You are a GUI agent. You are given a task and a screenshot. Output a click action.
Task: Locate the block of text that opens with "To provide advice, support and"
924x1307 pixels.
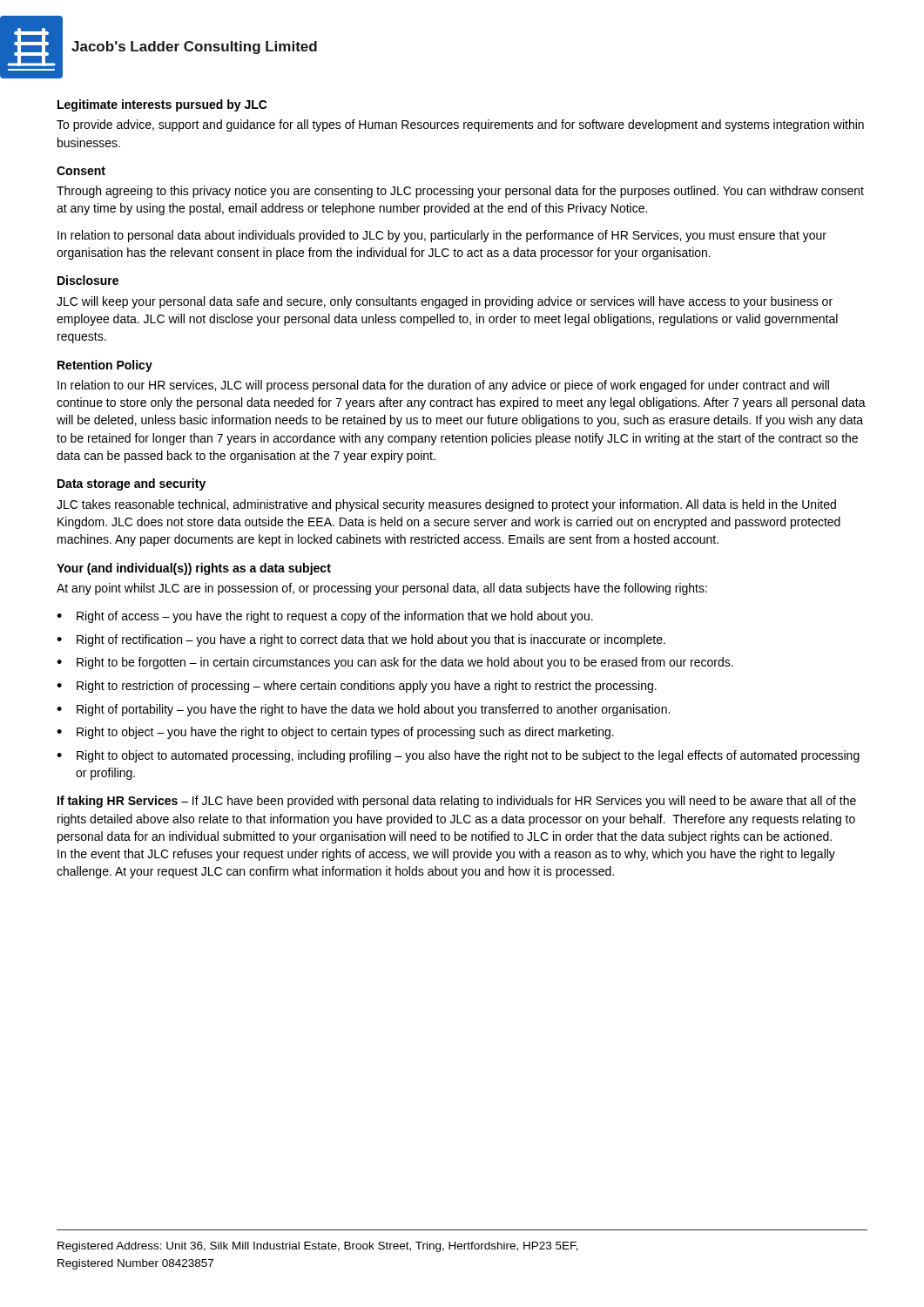coord(462,134)
